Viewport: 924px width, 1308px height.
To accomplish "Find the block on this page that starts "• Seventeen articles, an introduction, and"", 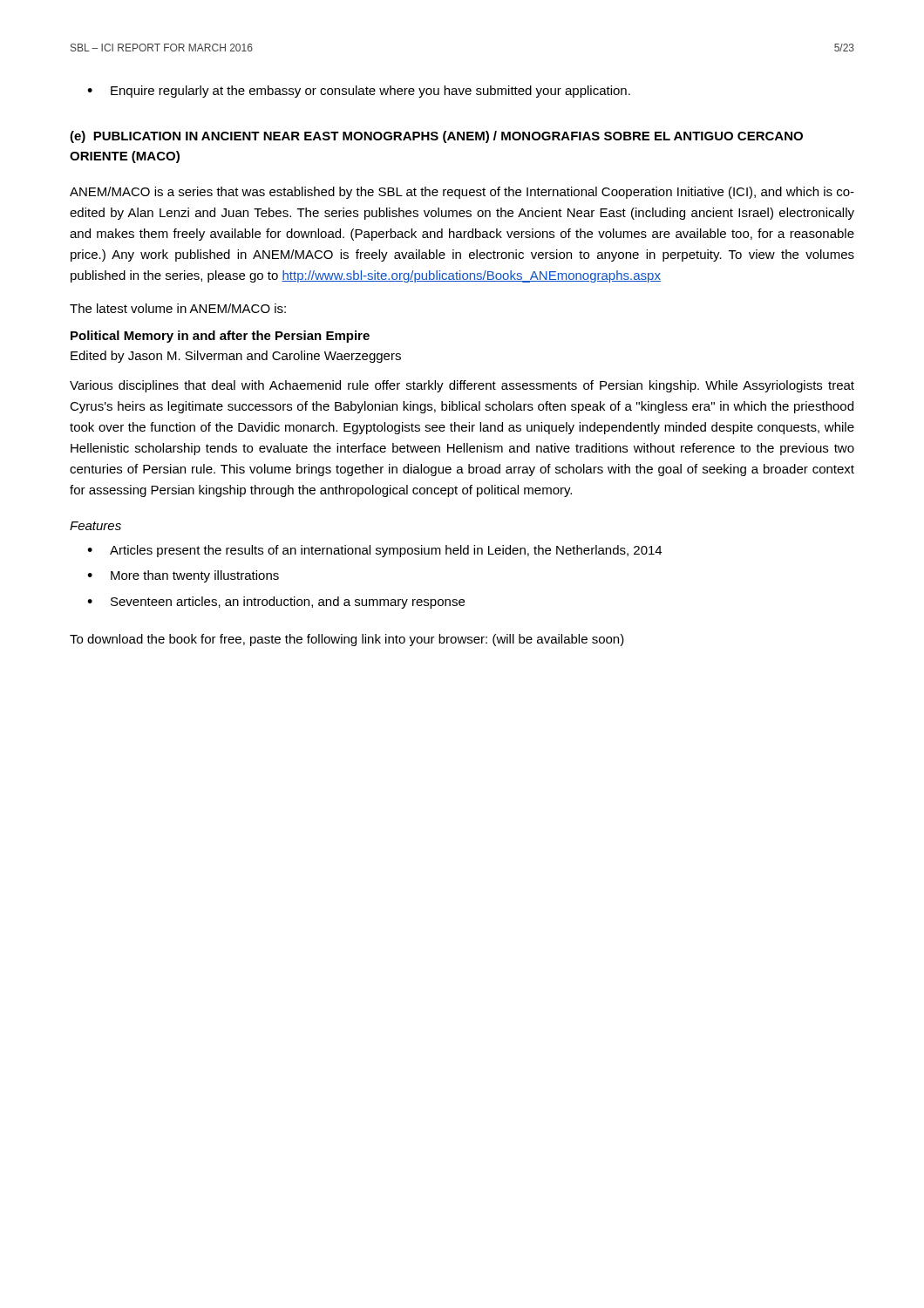I will (x=471, y=602).
